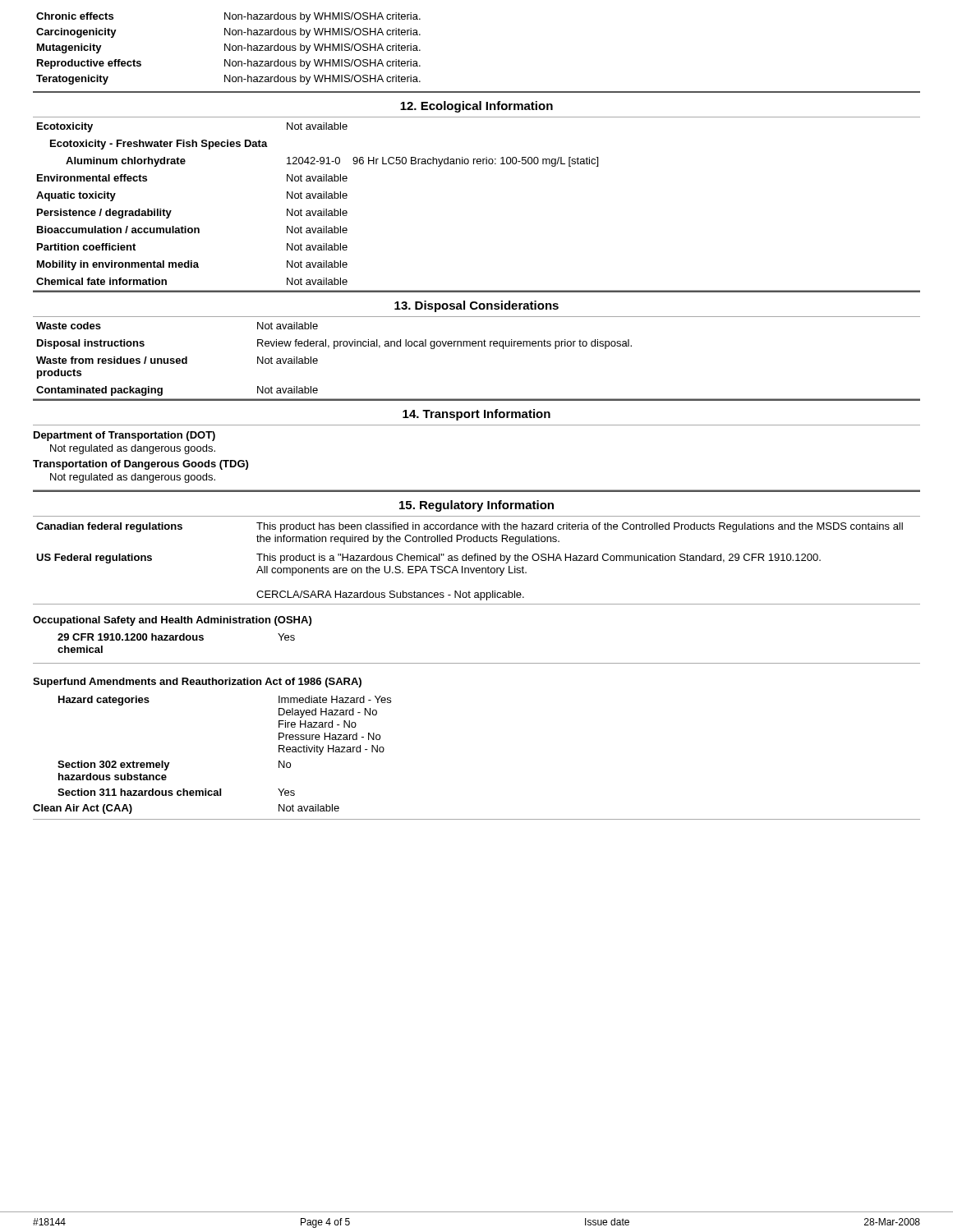This screenshot has height=1232, width=953.
Task: Select the text block that says "Department of Transportation (DOT)"
Action: [124, 436]
